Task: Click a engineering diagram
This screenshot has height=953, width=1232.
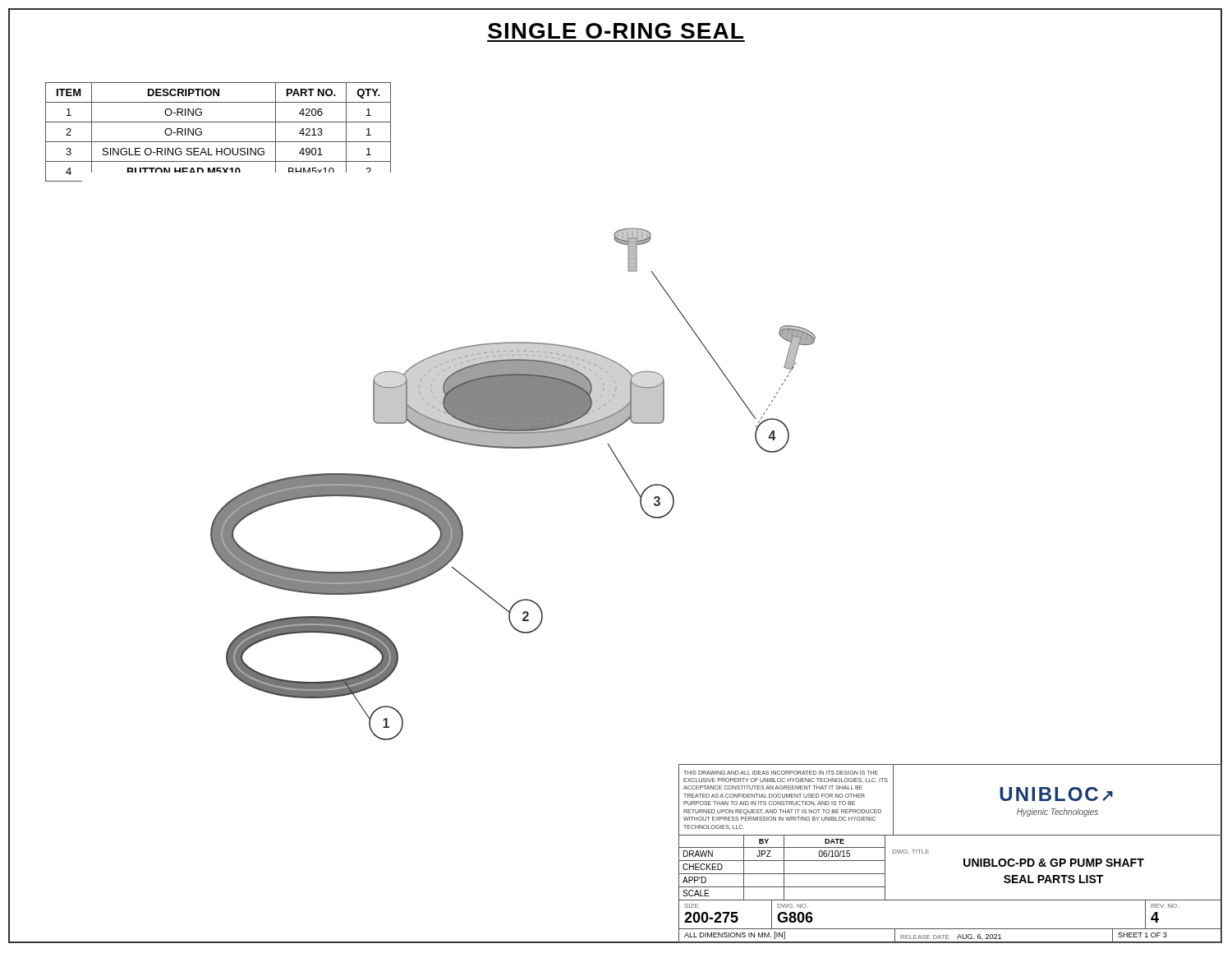Action: (534, 460)
